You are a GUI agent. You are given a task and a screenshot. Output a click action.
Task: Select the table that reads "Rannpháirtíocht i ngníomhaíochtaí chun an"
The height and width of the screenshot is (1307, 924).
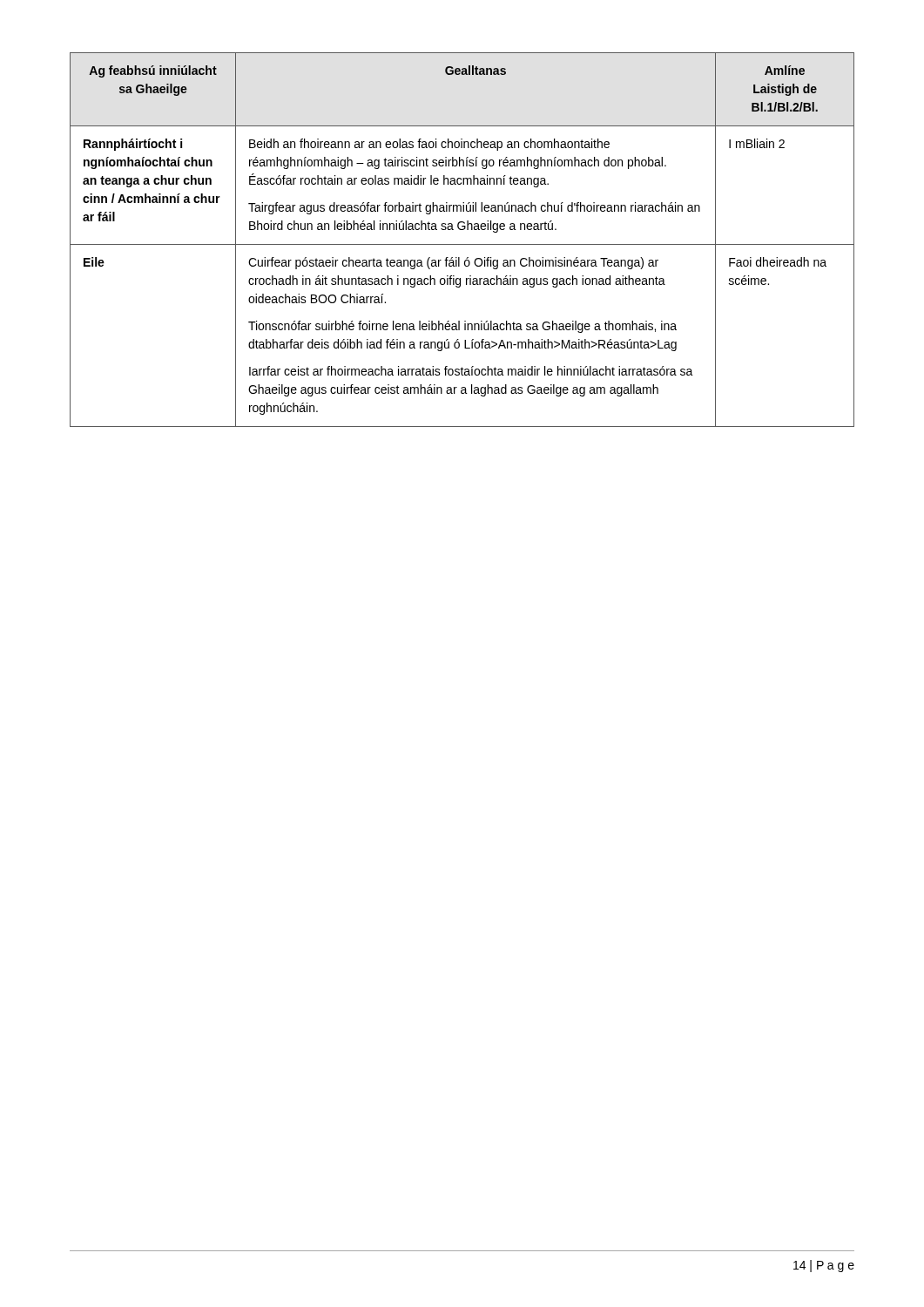(462, 240)
